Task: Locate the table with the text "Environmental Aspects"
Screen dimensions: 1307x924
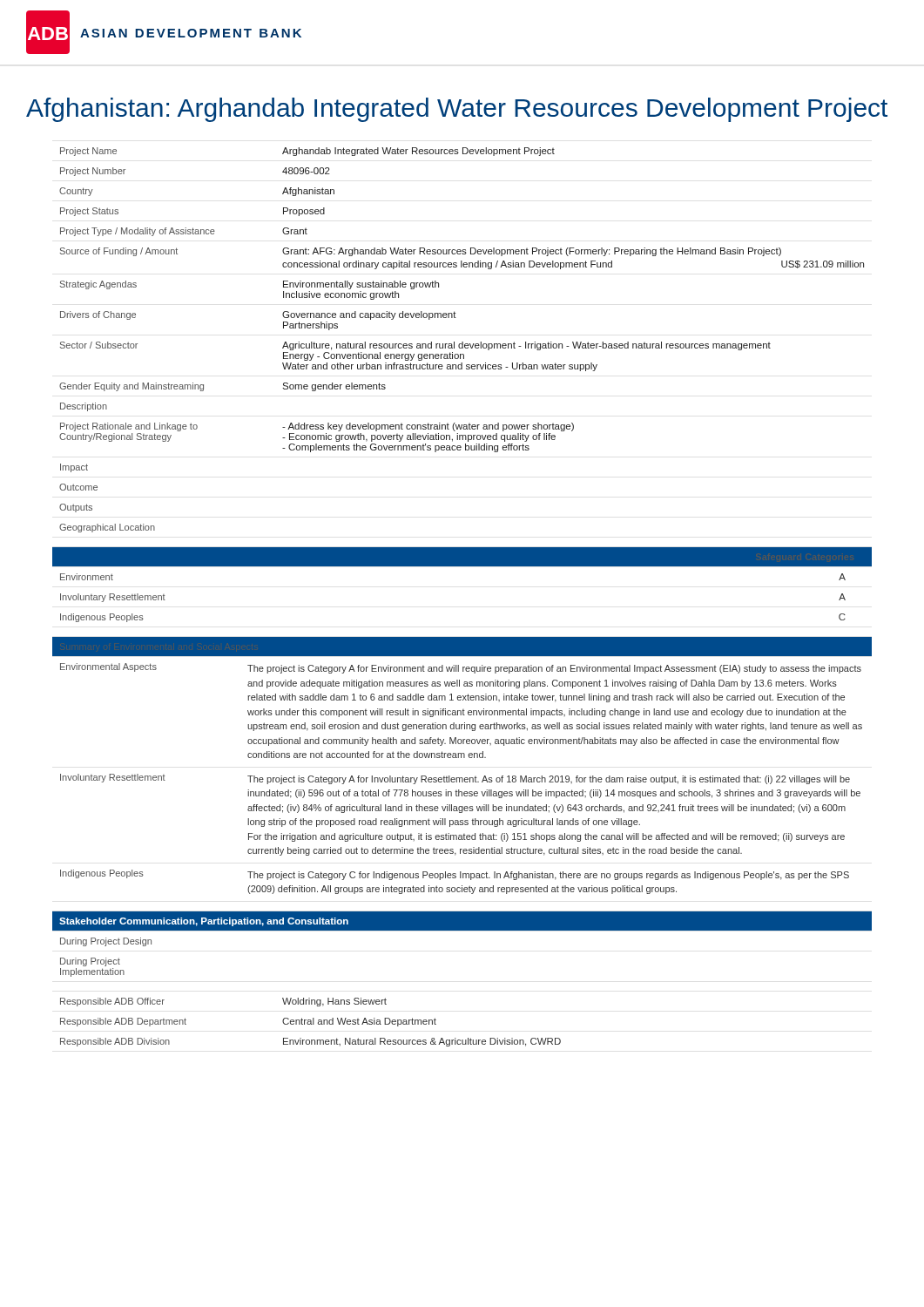Action: pyautogui.click(x=462, y=769)
